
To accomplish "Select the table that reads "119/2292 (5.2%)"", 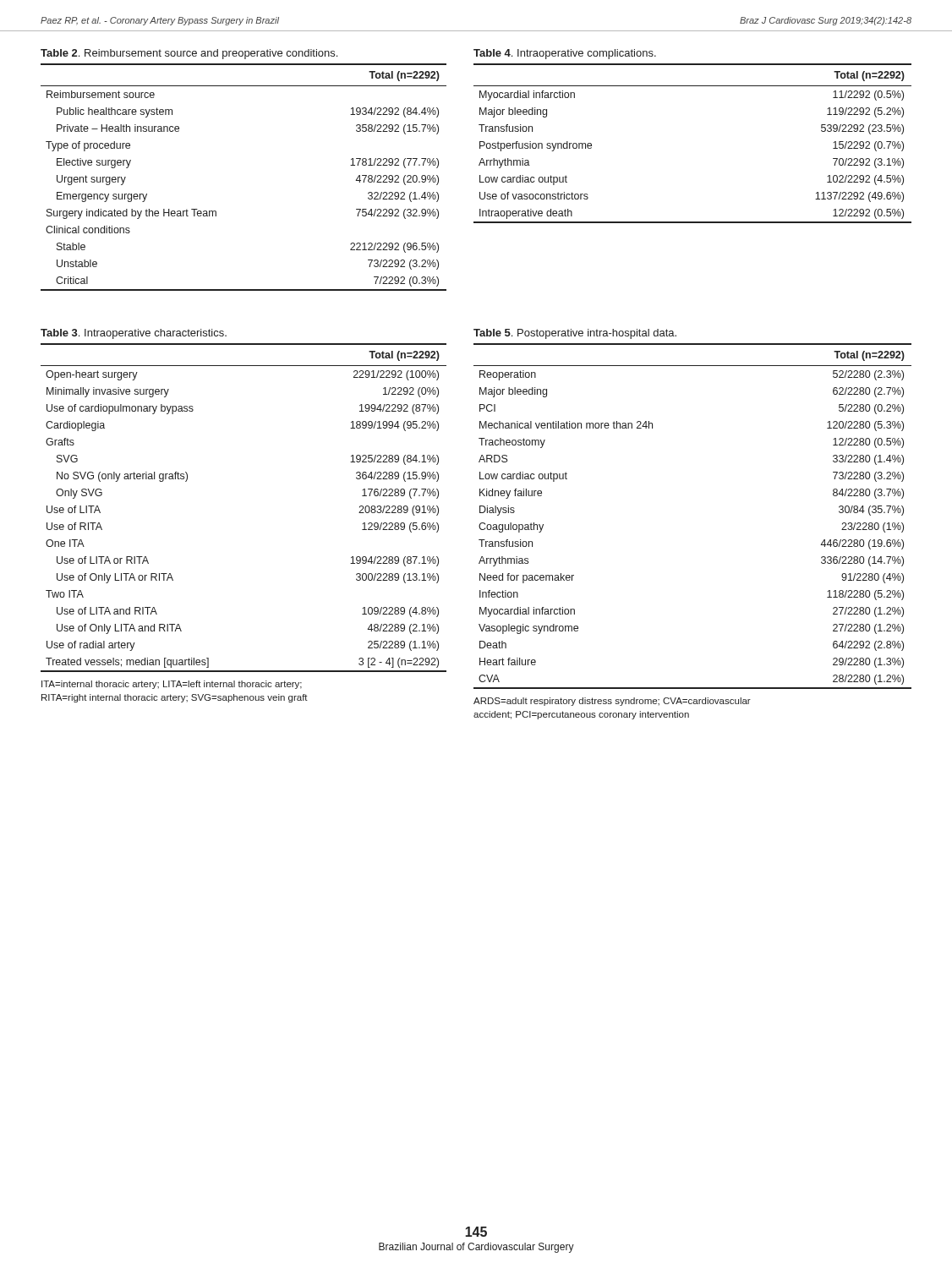I will click(x=692, y=143).
